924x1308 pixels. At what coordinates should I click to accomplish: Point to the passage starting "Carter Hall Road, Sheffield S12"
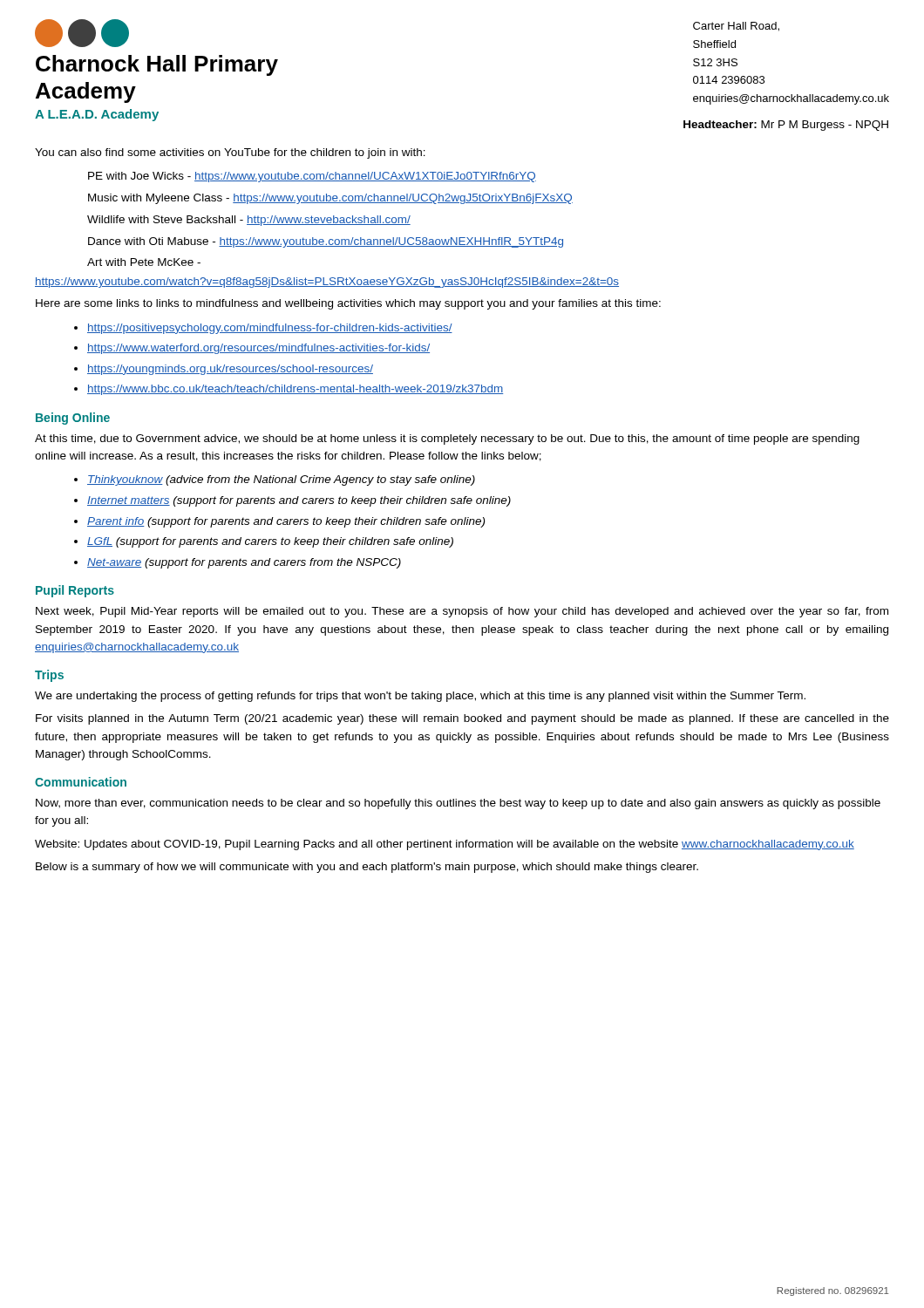click(736, 27)
